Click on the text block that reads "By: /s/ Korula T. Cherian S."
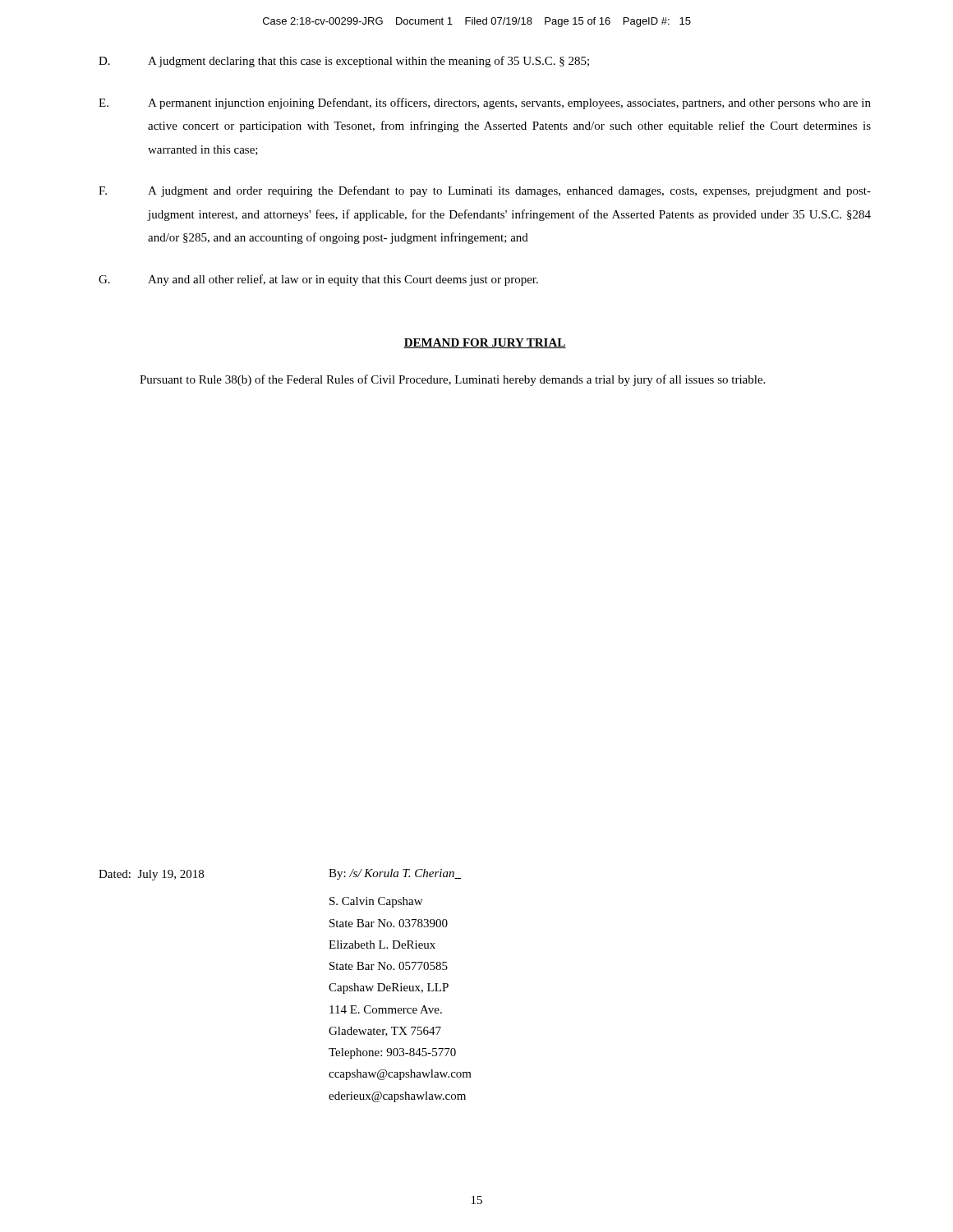Viewport: 953px width, 1232px height. [x=395, y=874]
